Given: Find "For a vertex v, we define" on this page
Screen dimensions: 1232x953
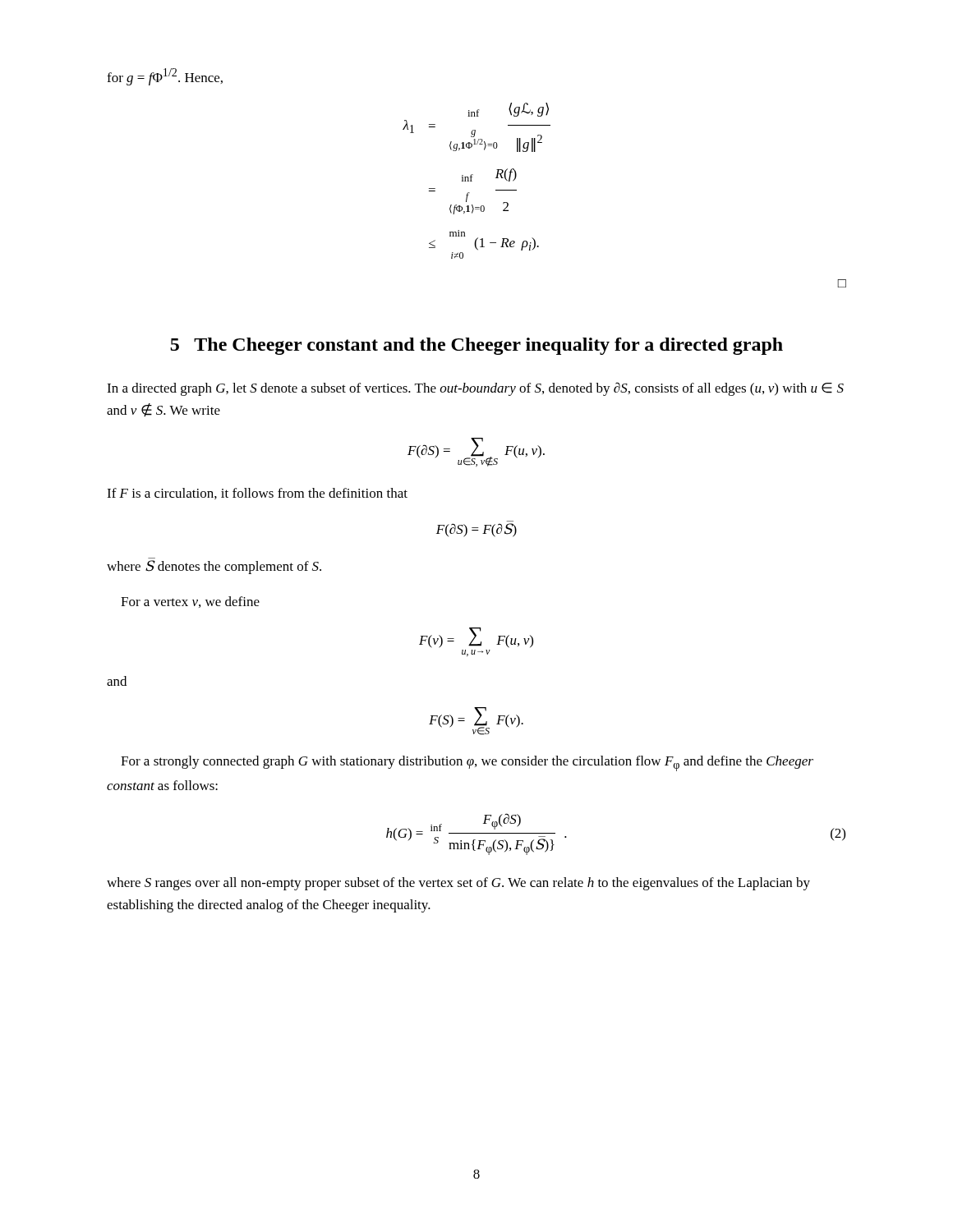Looking at the screenshot, I should tap(183, 602).
